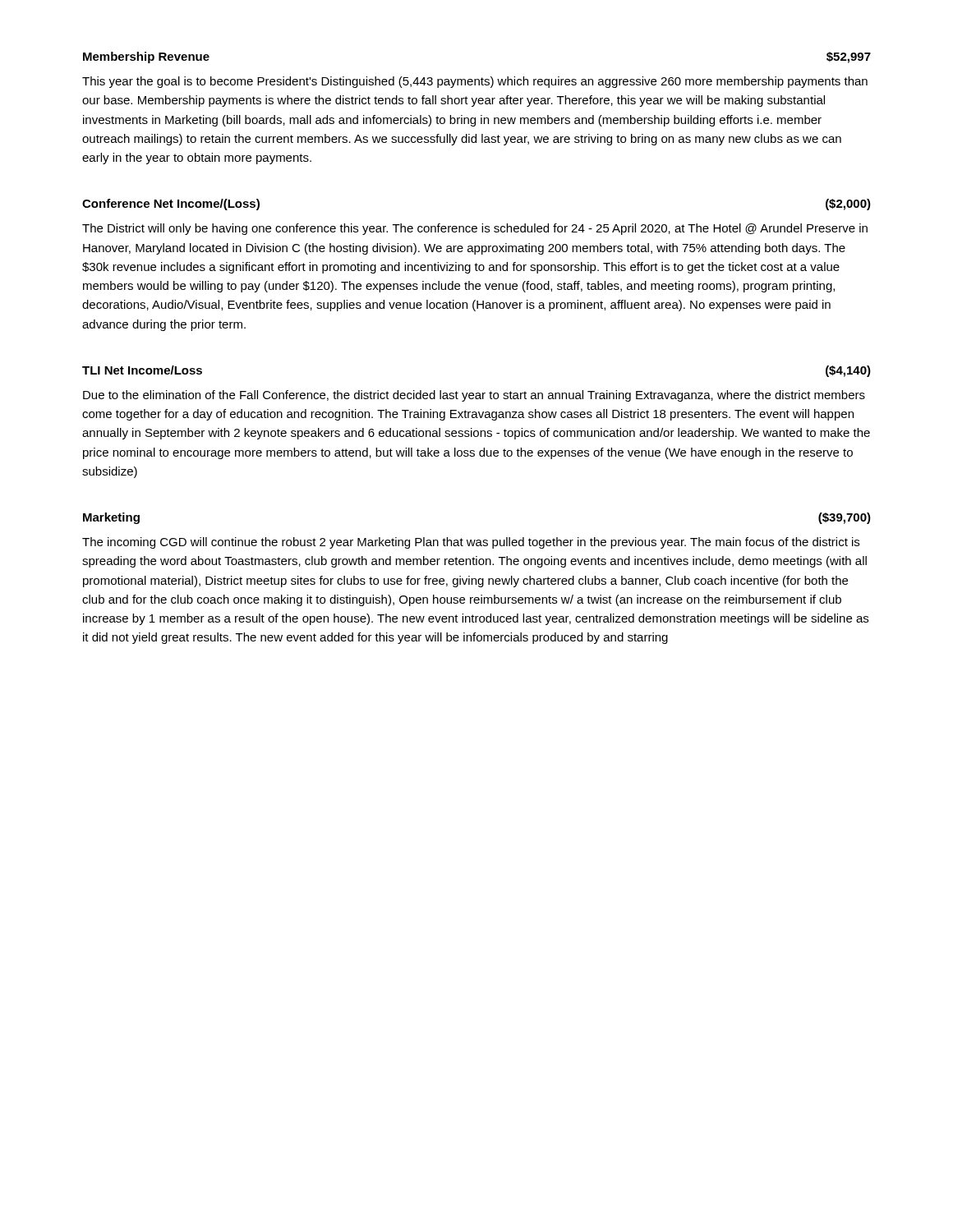Find the text starting "The incoming CGD will"

click(x=476, y=589)
